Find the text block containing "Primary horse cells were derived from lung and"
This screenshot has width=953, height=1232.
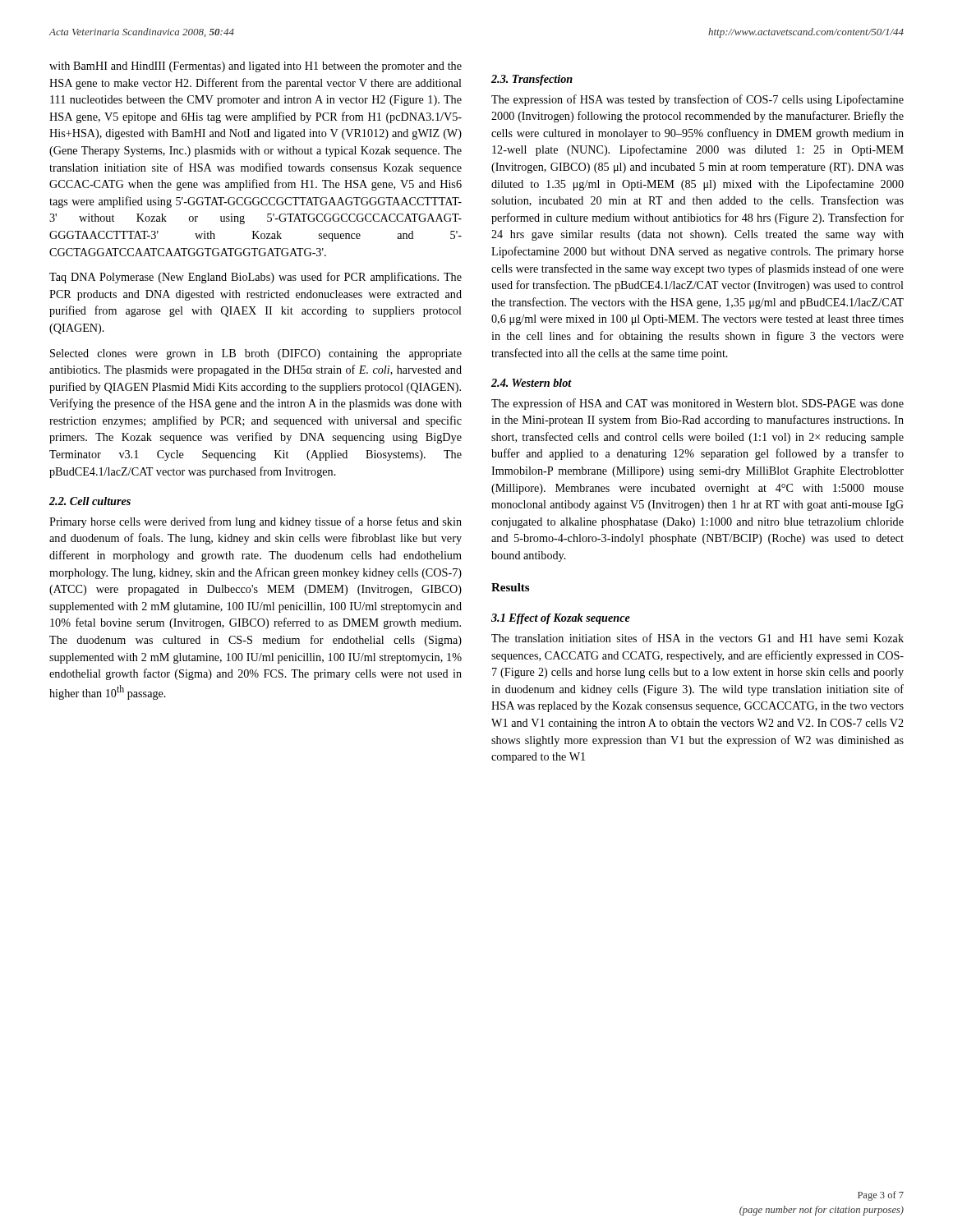[x=255, y=607]
